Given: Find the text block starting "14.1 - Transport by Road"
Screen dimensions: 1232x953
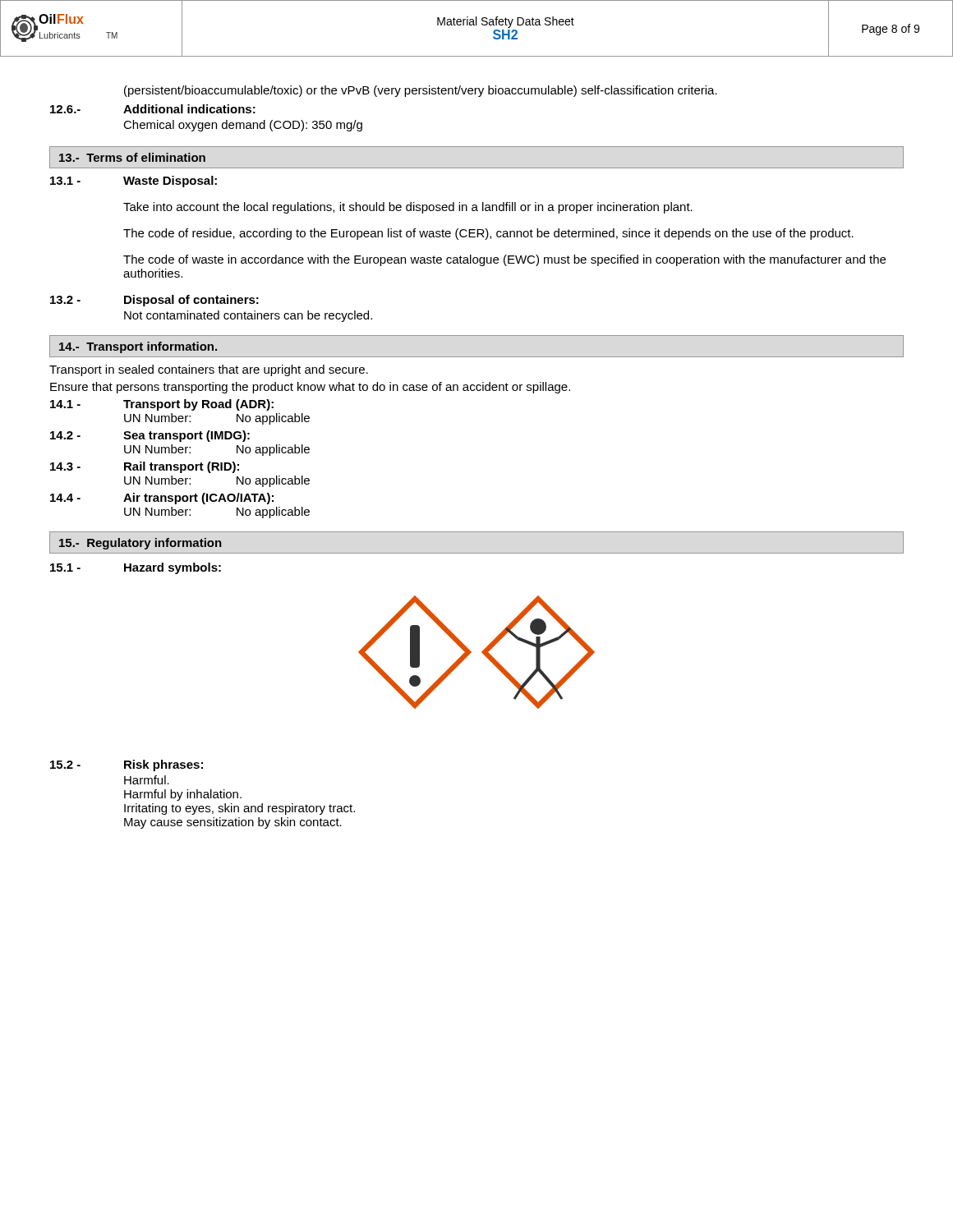Looking at the screenshot, I should pos(162,405).
